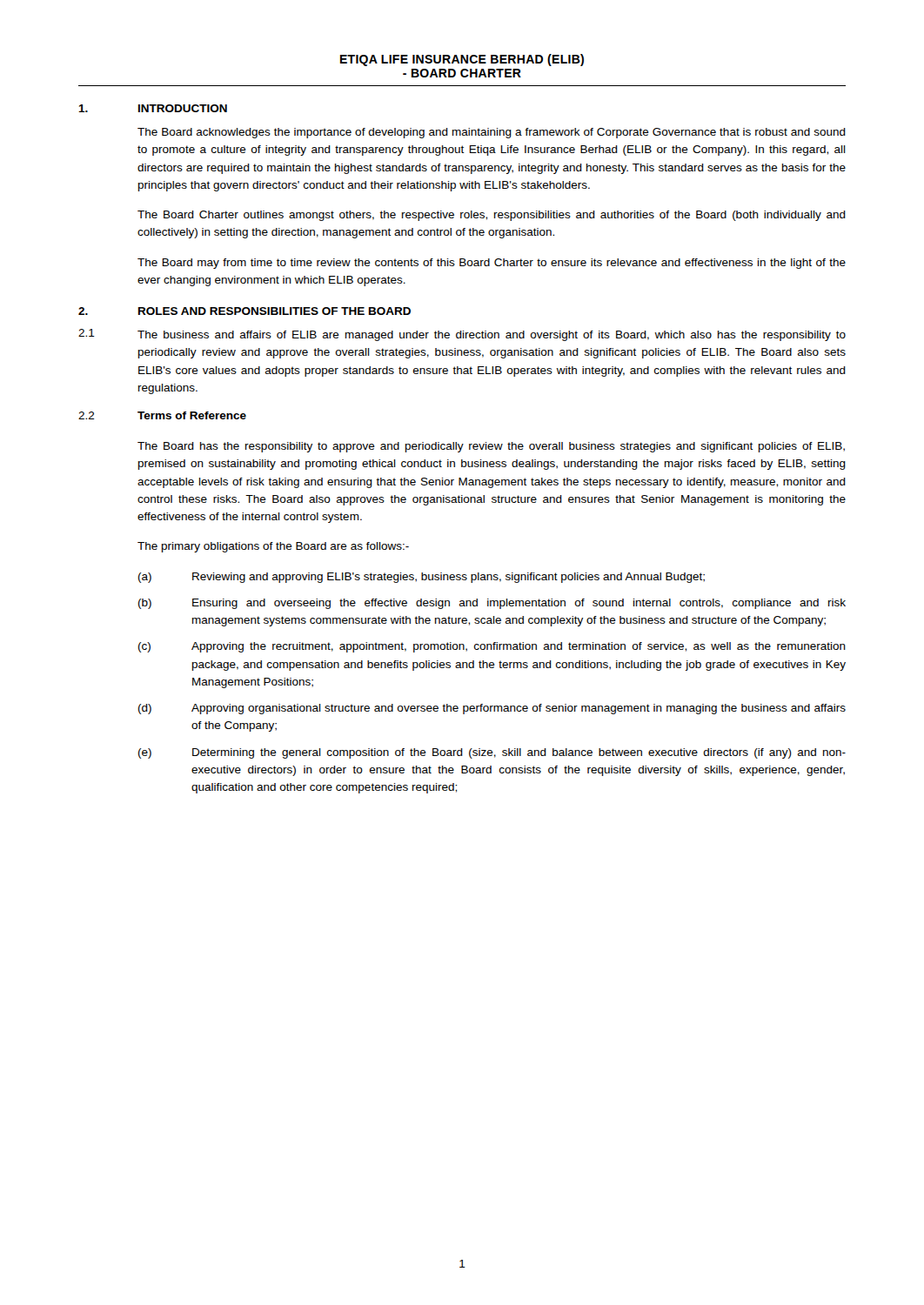
Task: Locate the block of text that opens with "The Board has the responsibility"
Action: [492, 481]
